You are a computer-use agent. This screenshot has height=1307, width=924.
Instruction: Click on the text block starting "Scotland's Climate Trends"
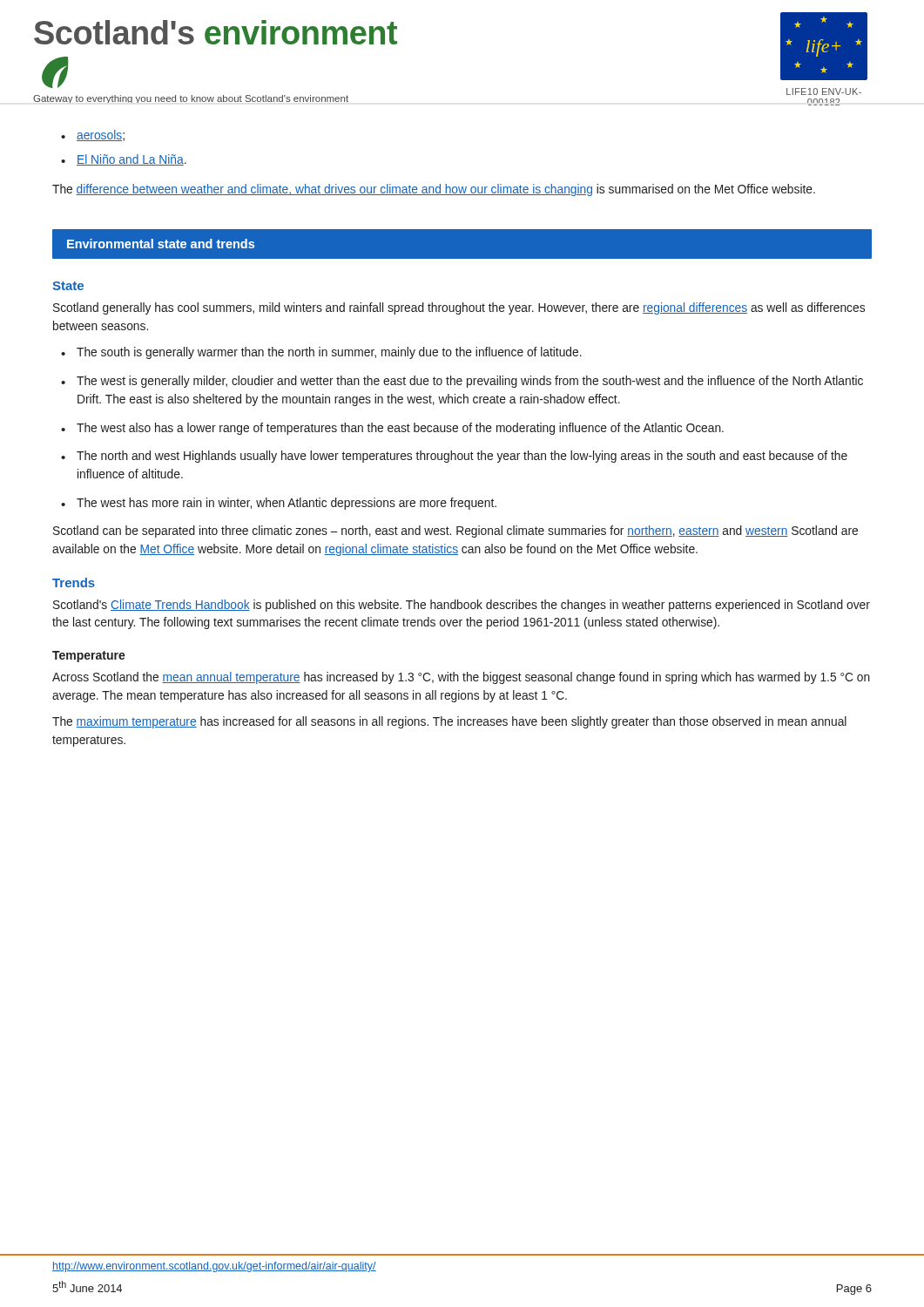click(x=461, y=614)
